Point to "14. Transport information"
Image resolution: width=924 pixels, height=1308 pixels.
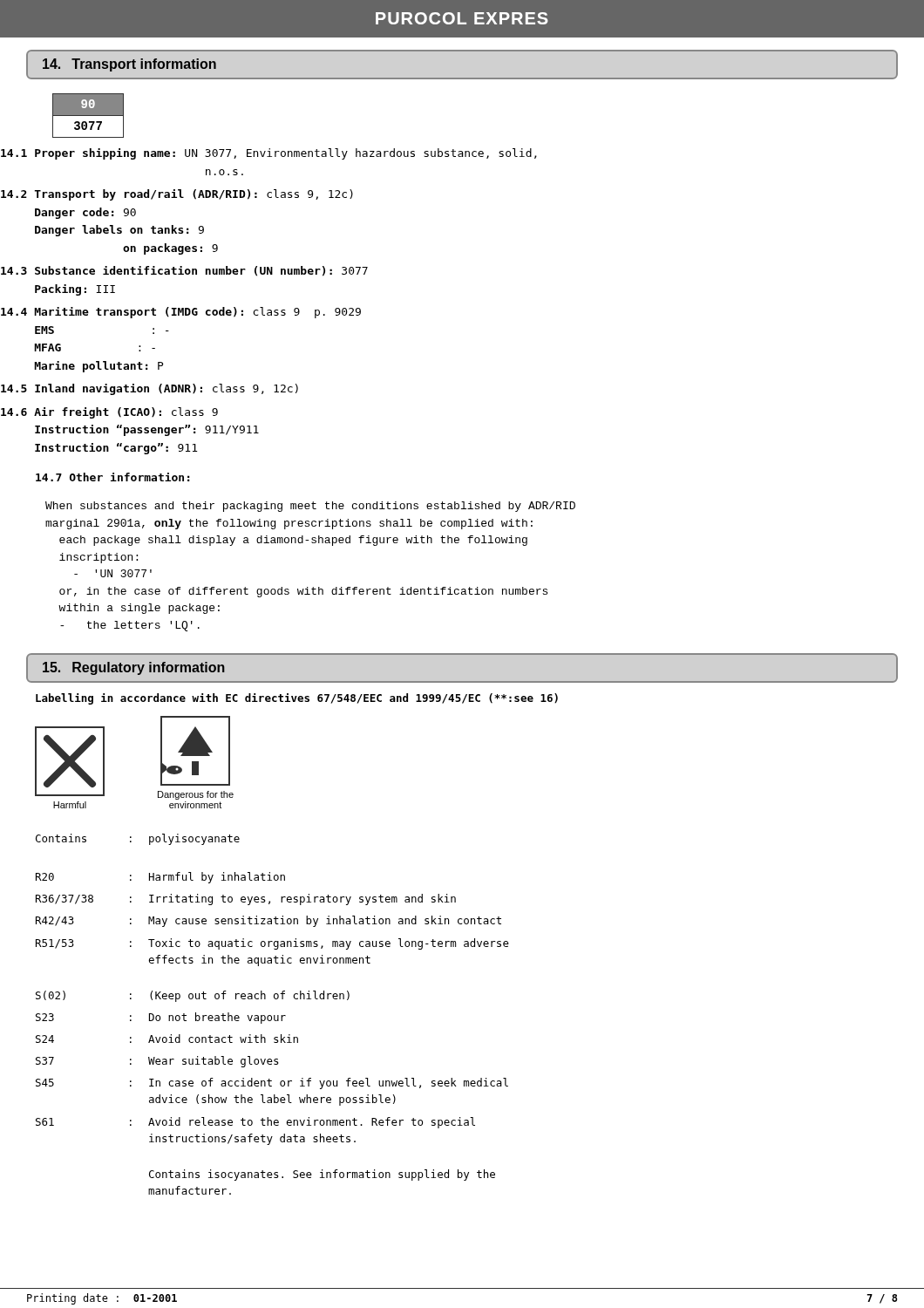pos(129,64)
